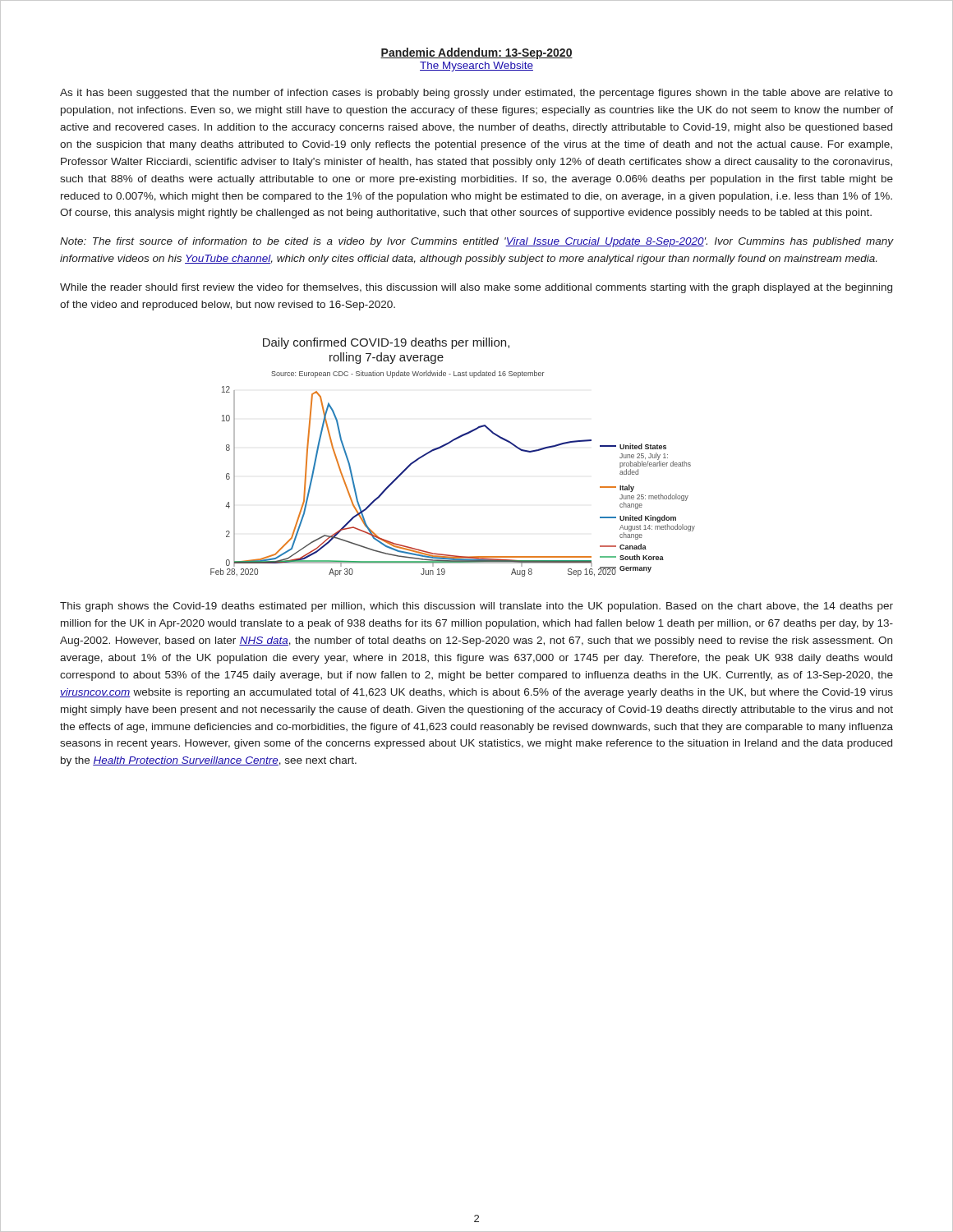Viewport: 953px width, 1232px height.
Task: Locate the region starting "Note: The first source of"
Action: [x=476, y=250]
